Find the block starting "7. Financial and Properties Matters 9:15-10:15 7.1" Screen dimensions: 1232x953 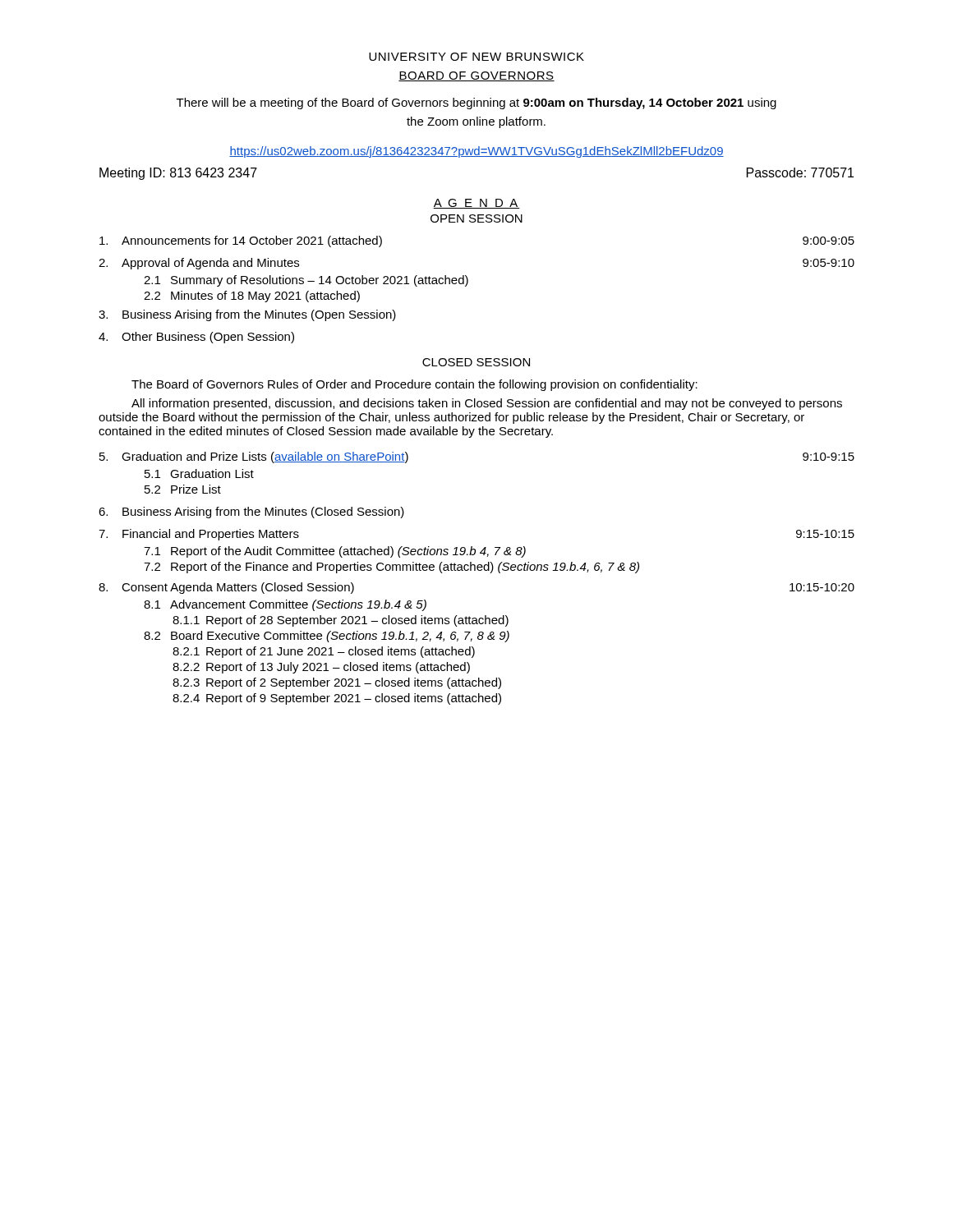click(476, 550)
